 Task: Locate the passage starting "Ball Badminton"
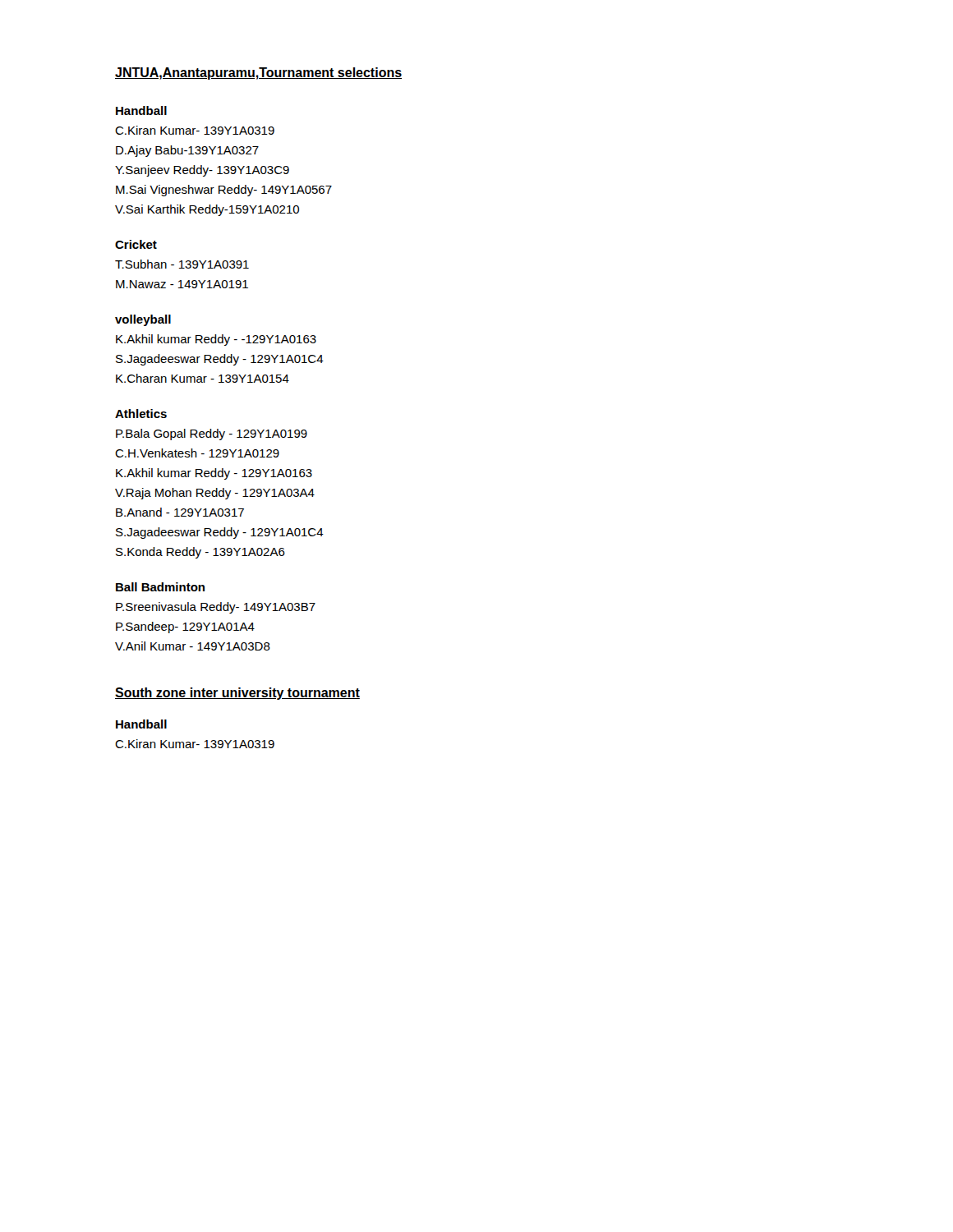(160, 587)
